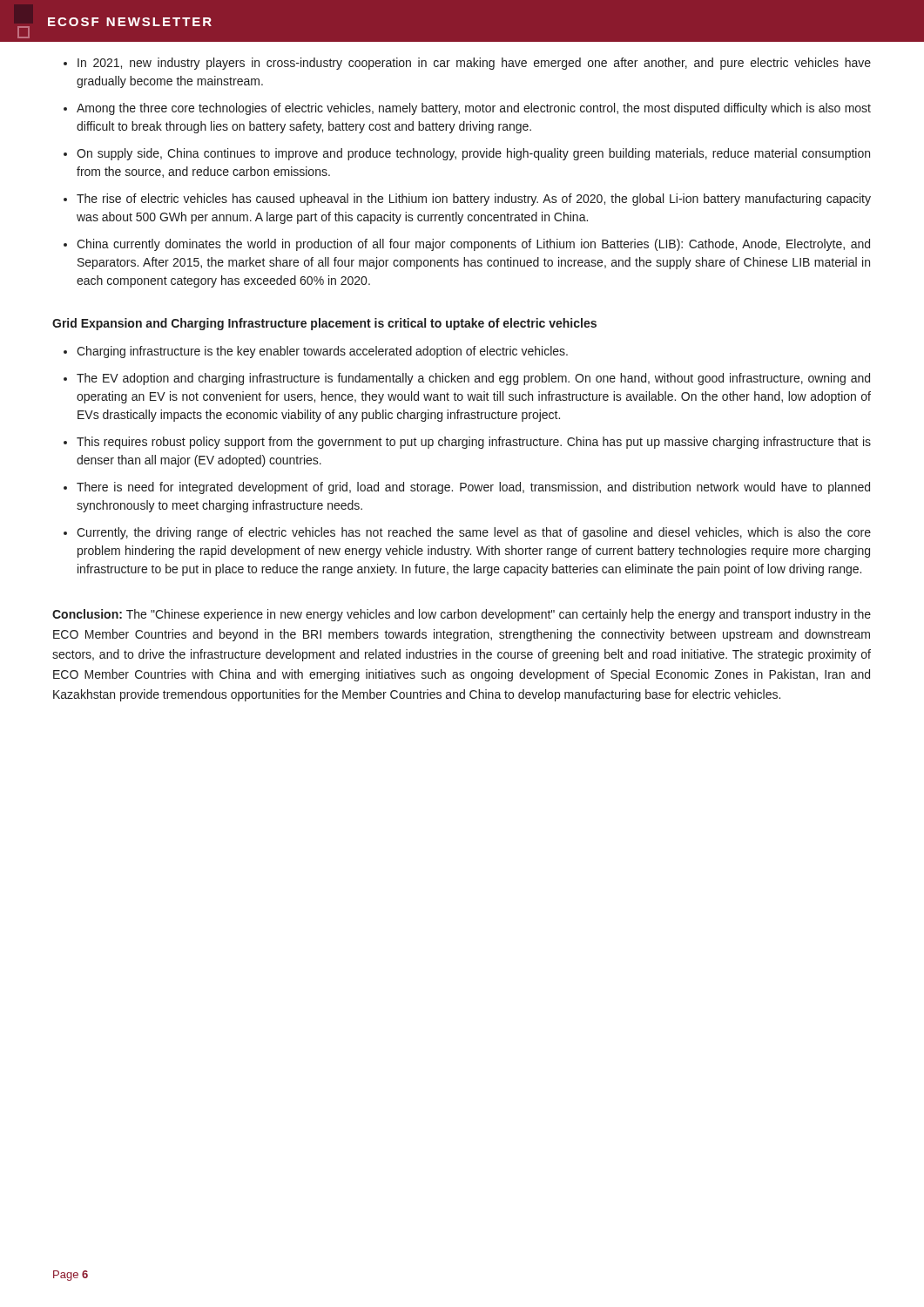924x1307 pixels.
Task: Point to the block beginning "The EV adoption and"
Action: [x=474, y=396]
